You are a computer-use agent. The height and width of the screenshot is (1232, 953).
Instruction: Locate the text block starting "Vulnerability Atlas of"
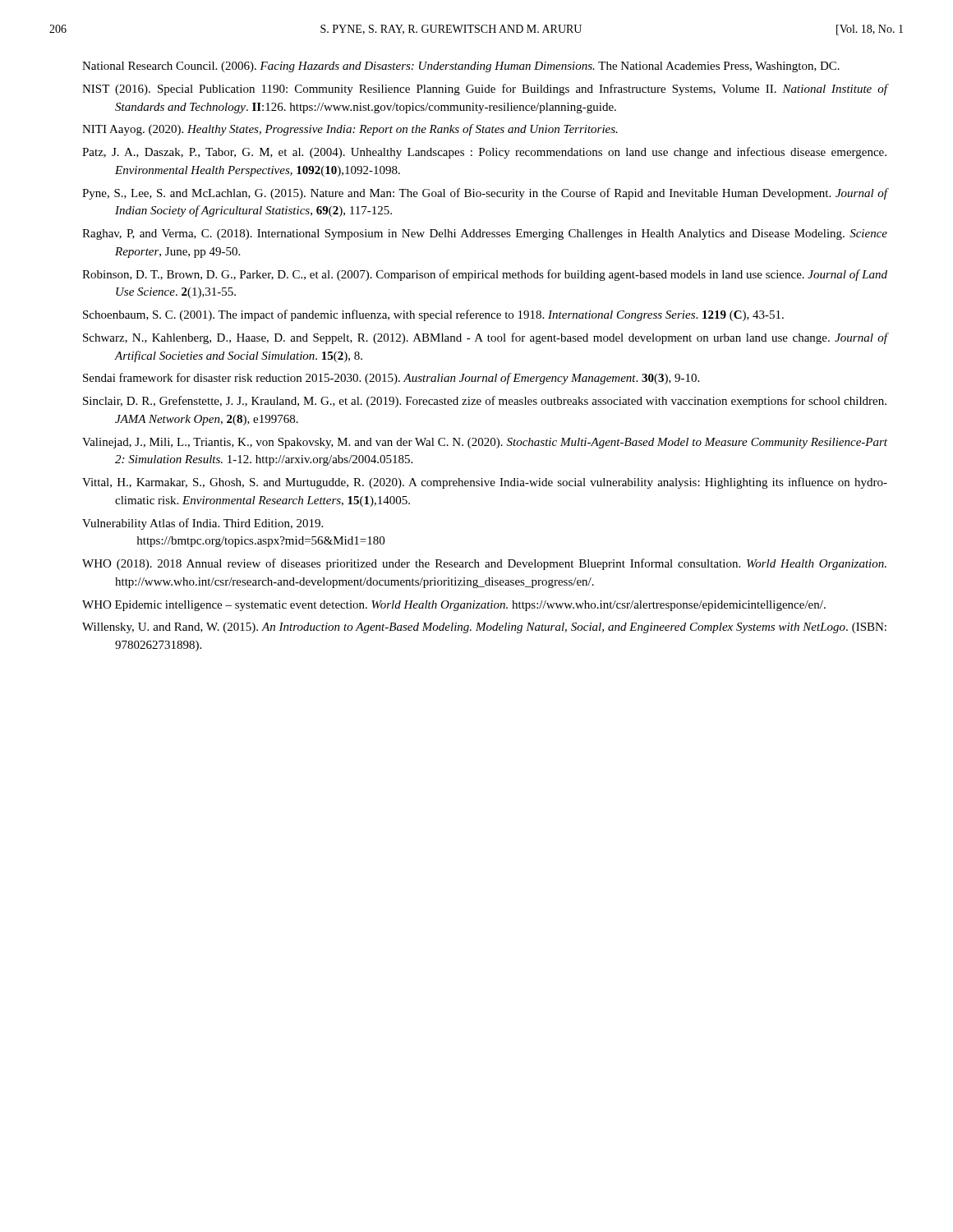tap(234, 532)
